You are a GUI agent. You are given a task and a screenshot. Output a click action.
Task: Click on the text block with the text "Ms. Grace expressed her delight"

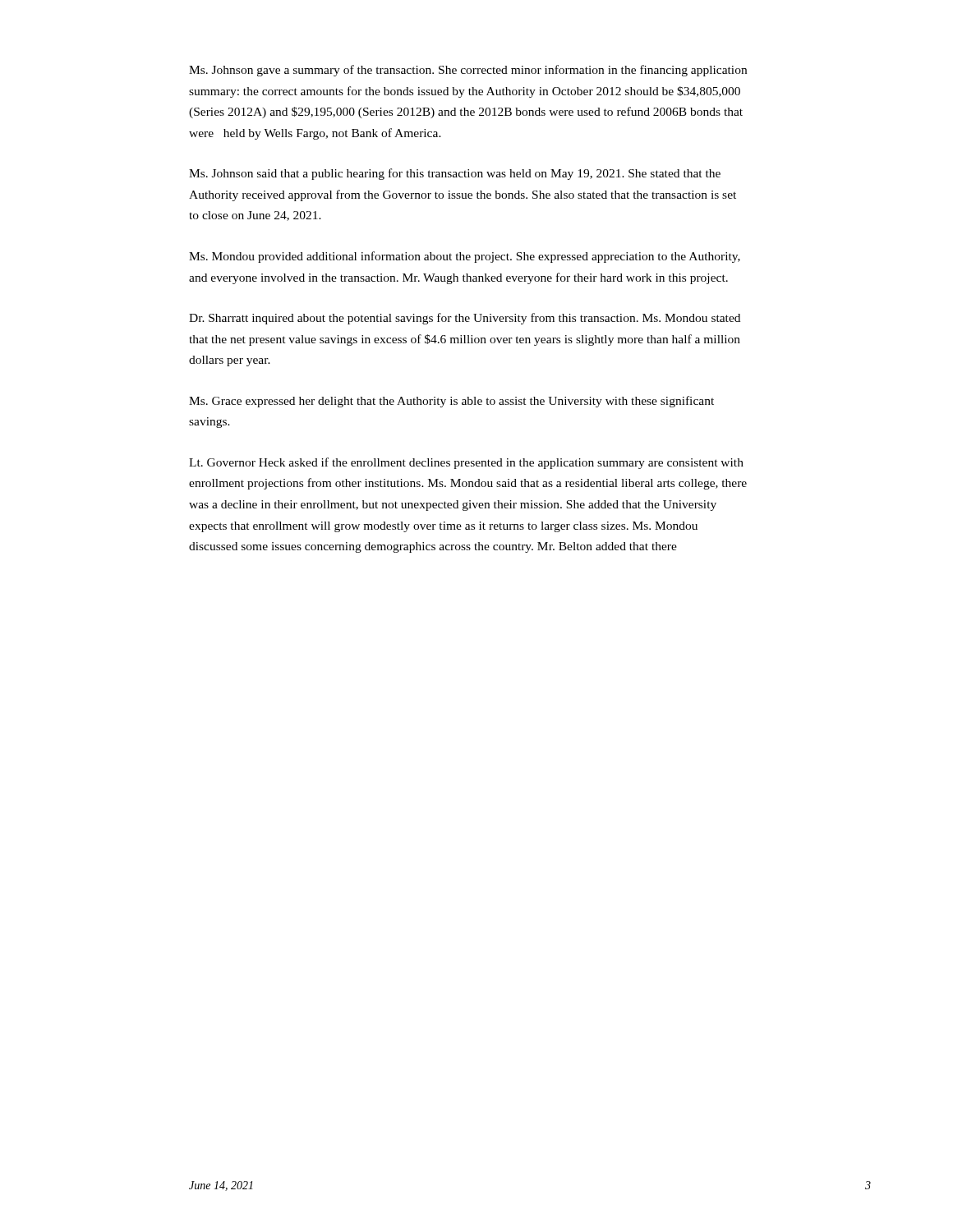pyautogui.click(x=452, y=411)
